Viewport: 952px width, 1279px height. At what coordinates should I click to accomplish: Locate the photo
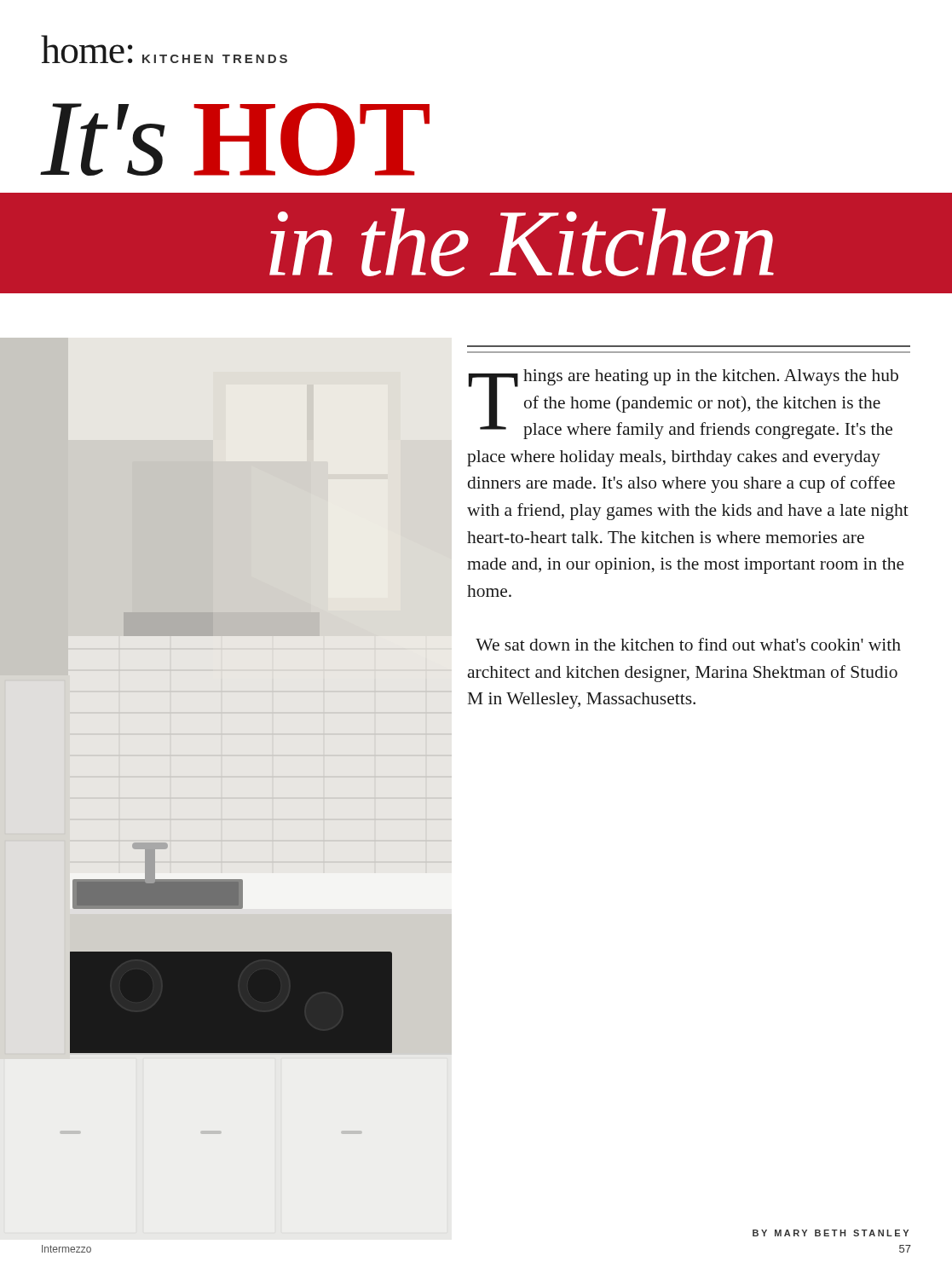point(226,789)
